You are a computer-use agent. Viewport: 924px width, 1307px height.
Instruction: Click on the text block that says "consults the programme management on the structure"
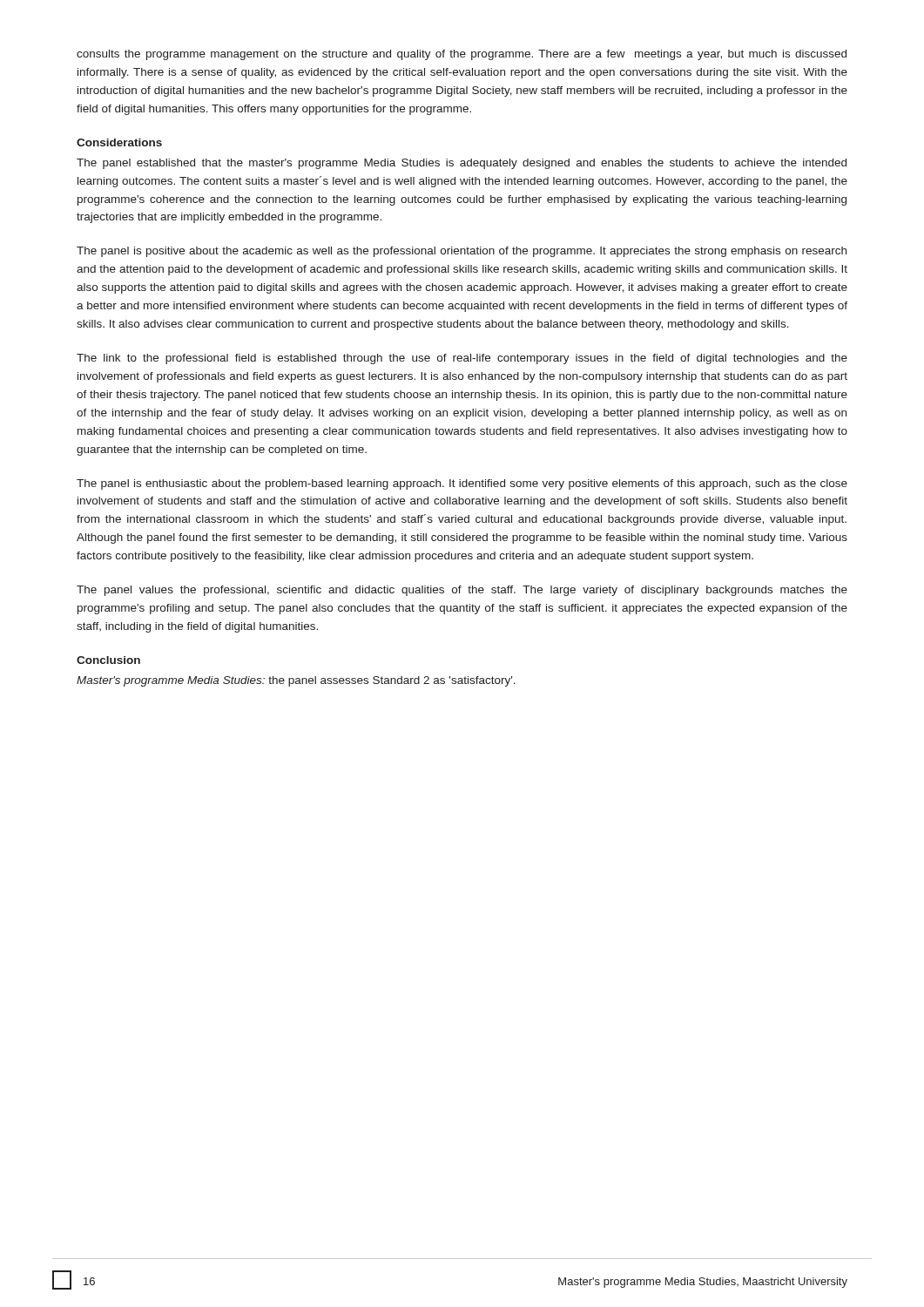pos(462,81)
